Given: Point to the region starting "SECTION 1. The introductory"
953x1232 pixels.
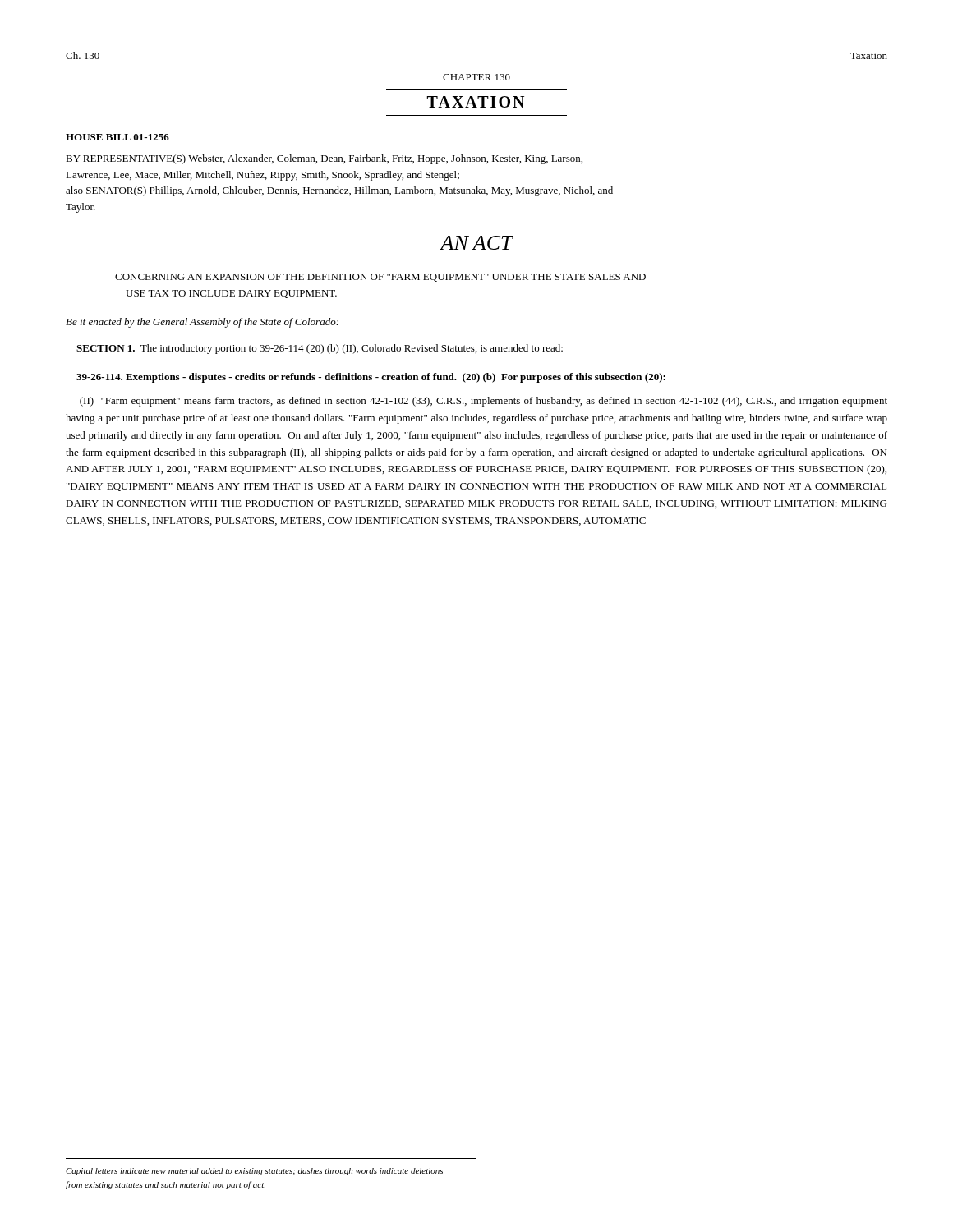Looking at the screenshot, I should 315,348.
